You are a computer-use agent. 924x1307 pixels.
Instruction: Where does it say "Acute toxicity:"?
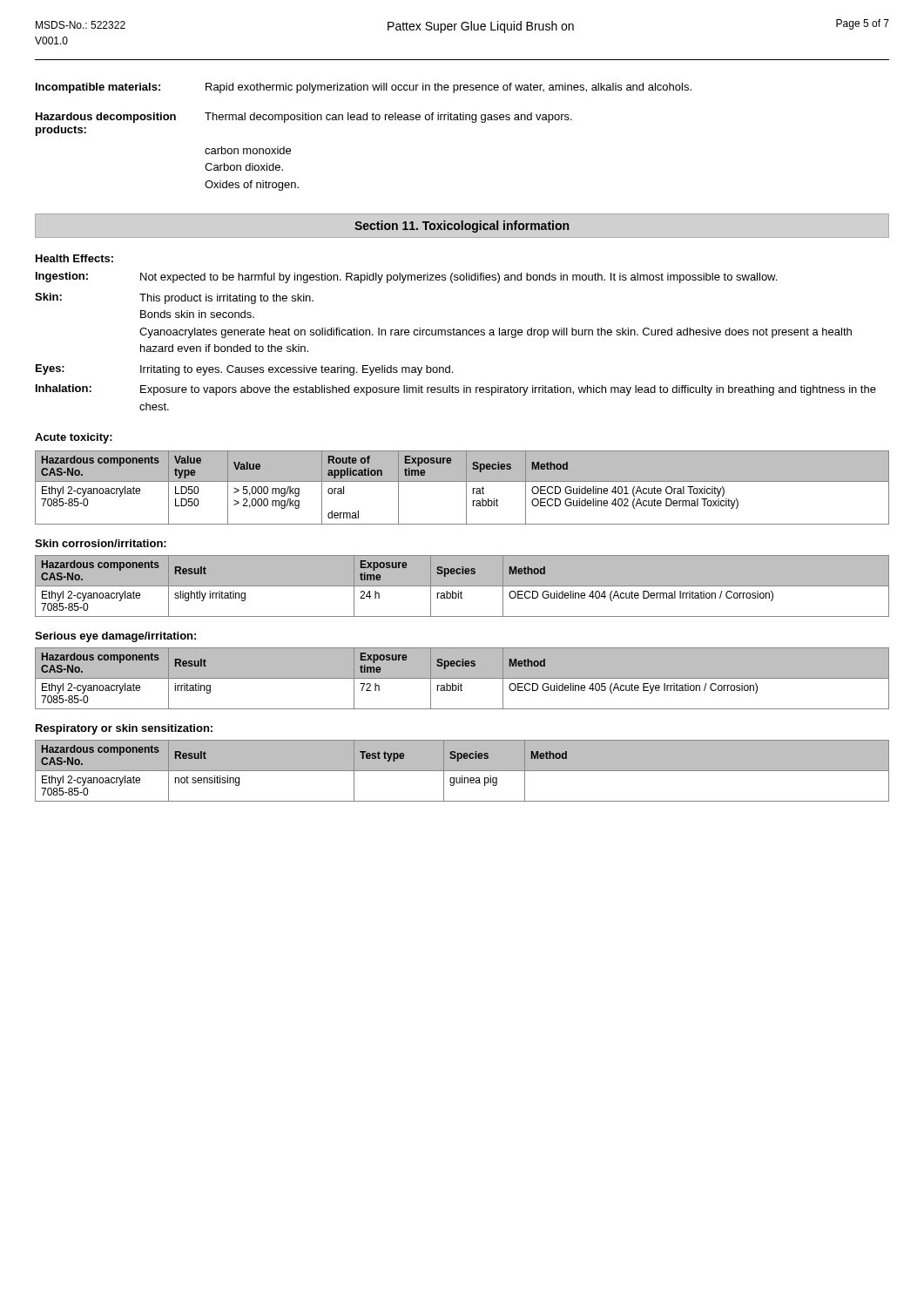pyautogui.click(x=74, y=437)
